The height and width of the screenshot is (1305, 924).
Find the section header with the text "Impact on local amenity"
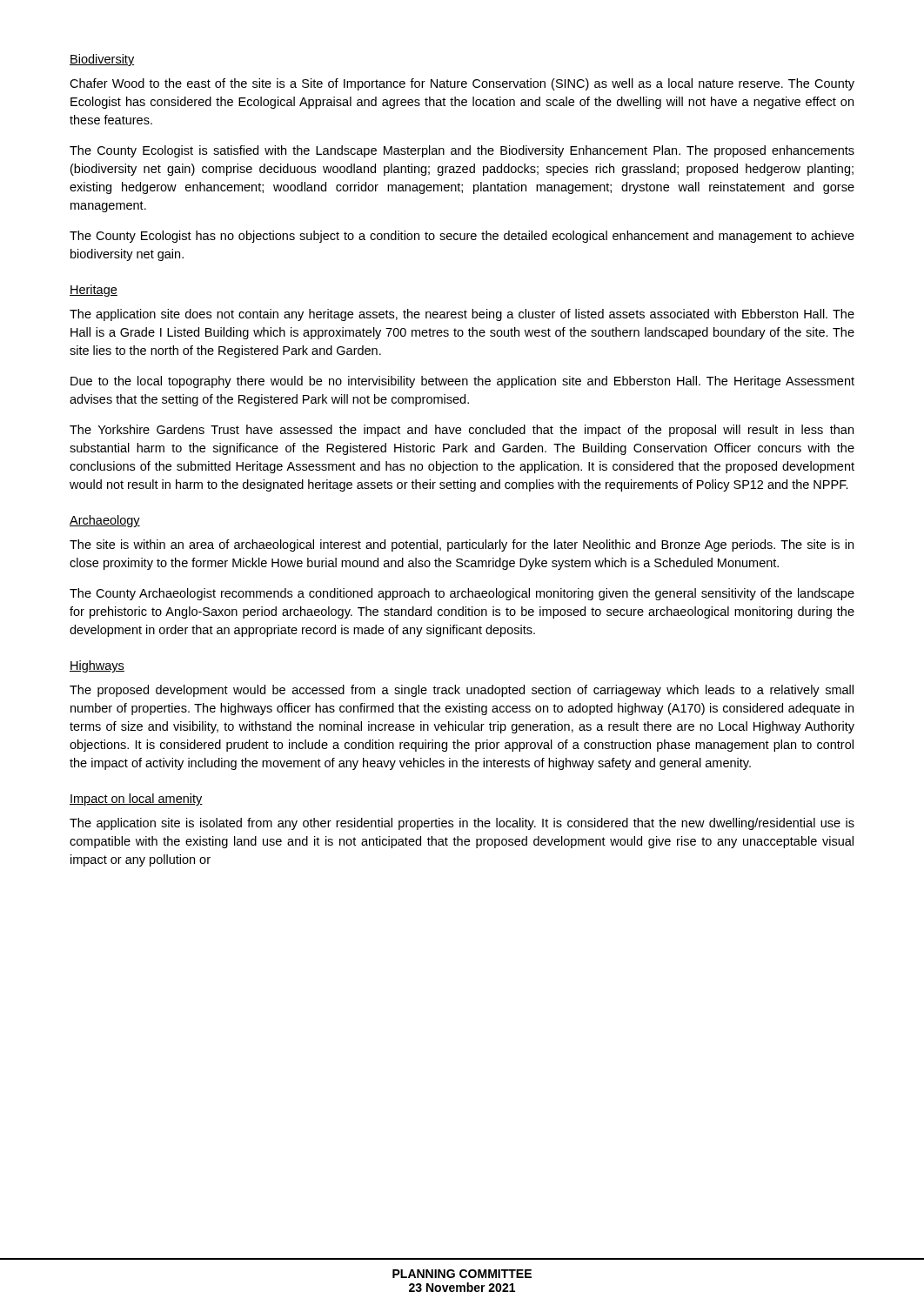pyautogui.click(x=136, y=799)
